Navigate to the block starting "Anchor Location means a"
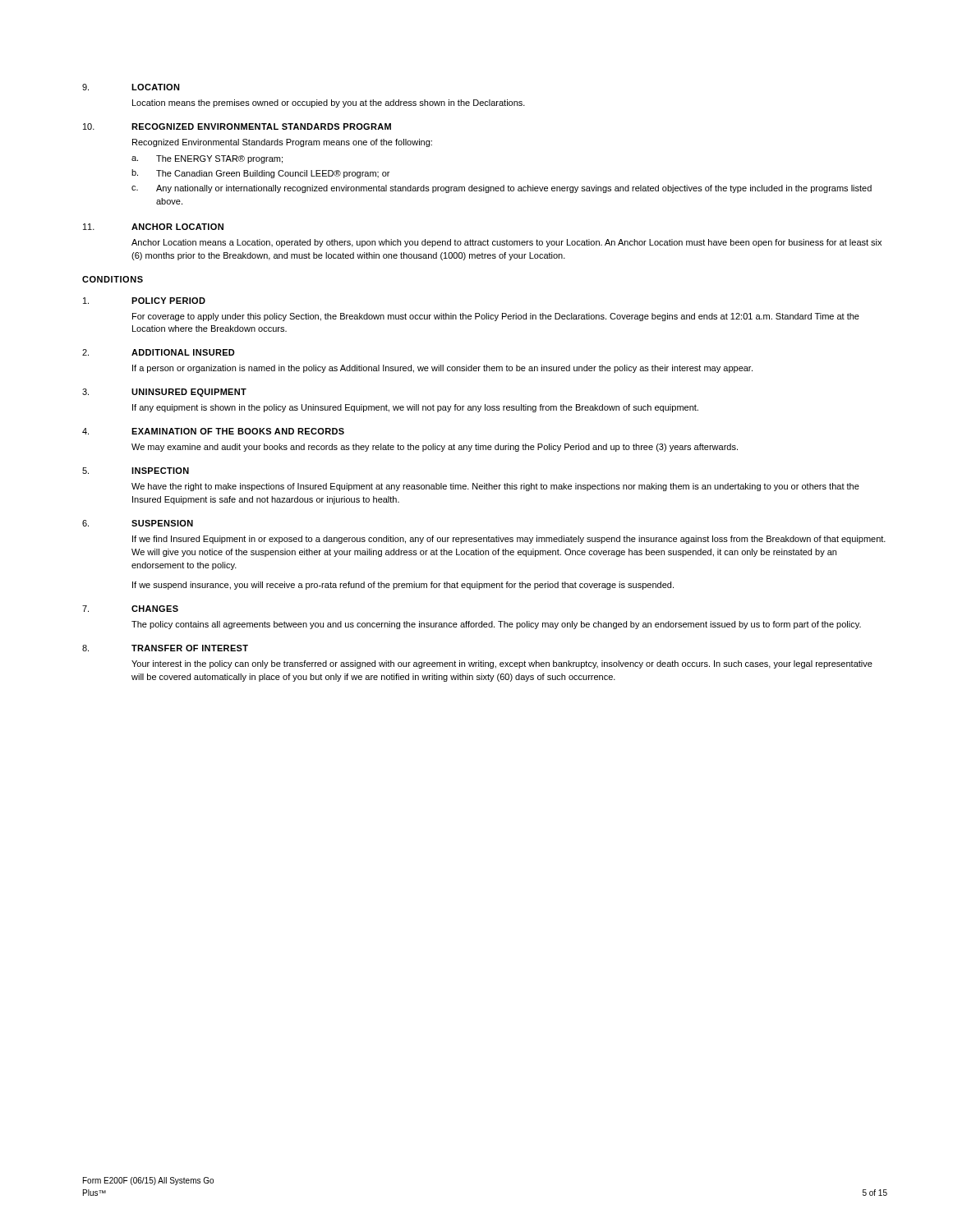The image size is (953, 1232). pos(507,248)
